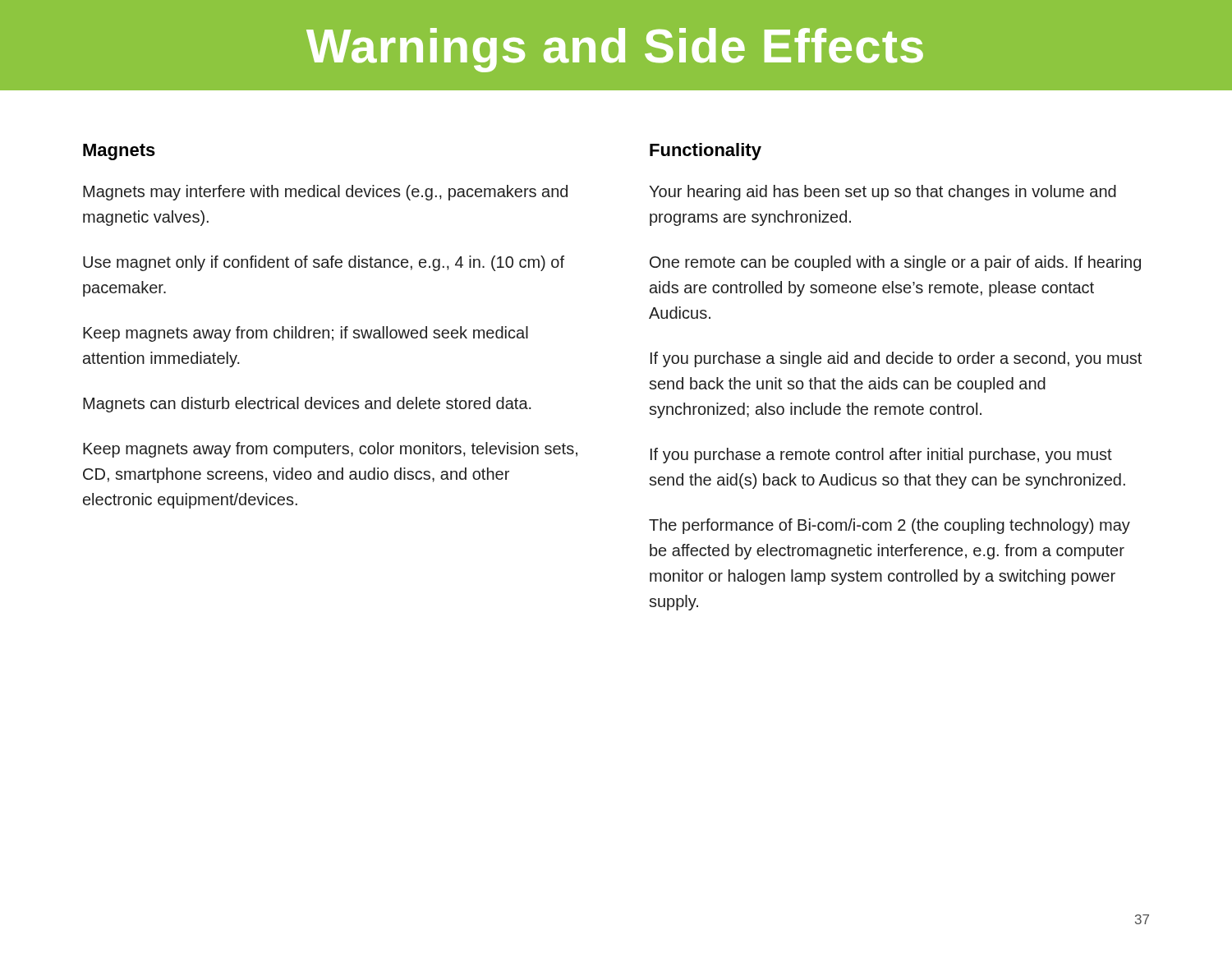Locate the element starting "Magnets may interfere with medical devices (e.g., pacemakers"

click(x=325, y=204)
